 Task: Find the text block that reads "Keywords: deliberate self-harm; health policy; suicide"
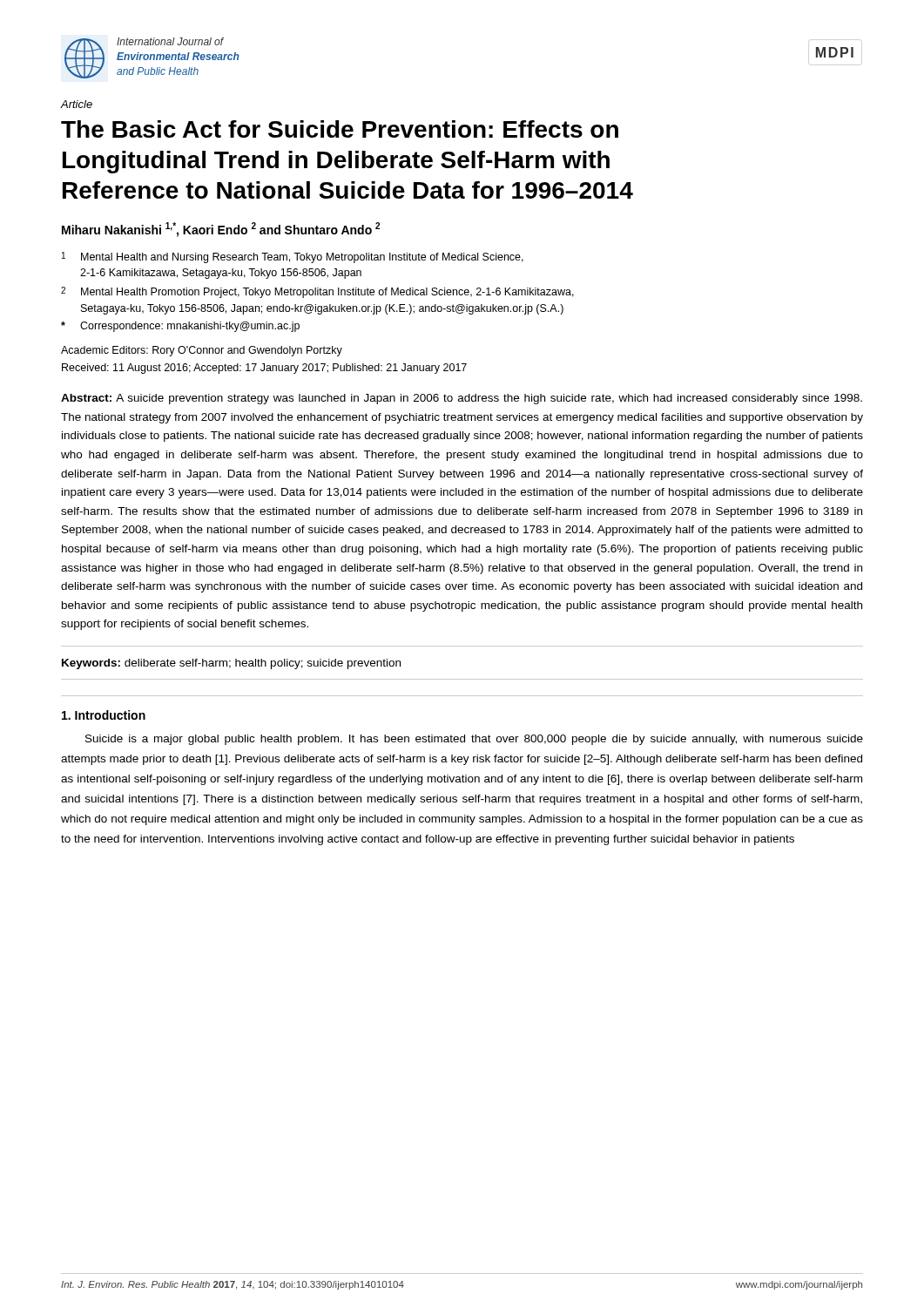231,663
